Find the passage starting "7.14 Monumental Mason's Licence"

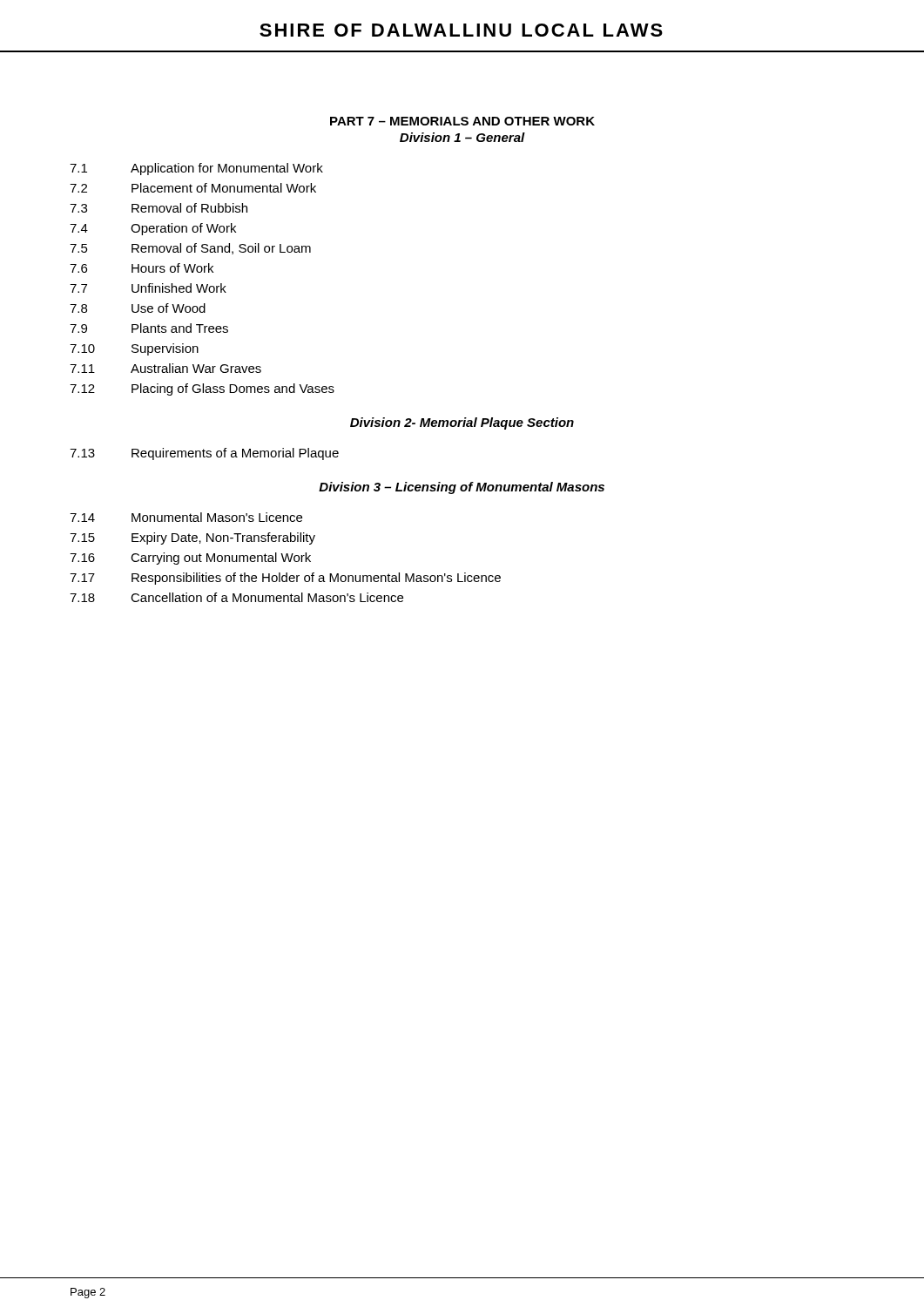tap(186, 517)
